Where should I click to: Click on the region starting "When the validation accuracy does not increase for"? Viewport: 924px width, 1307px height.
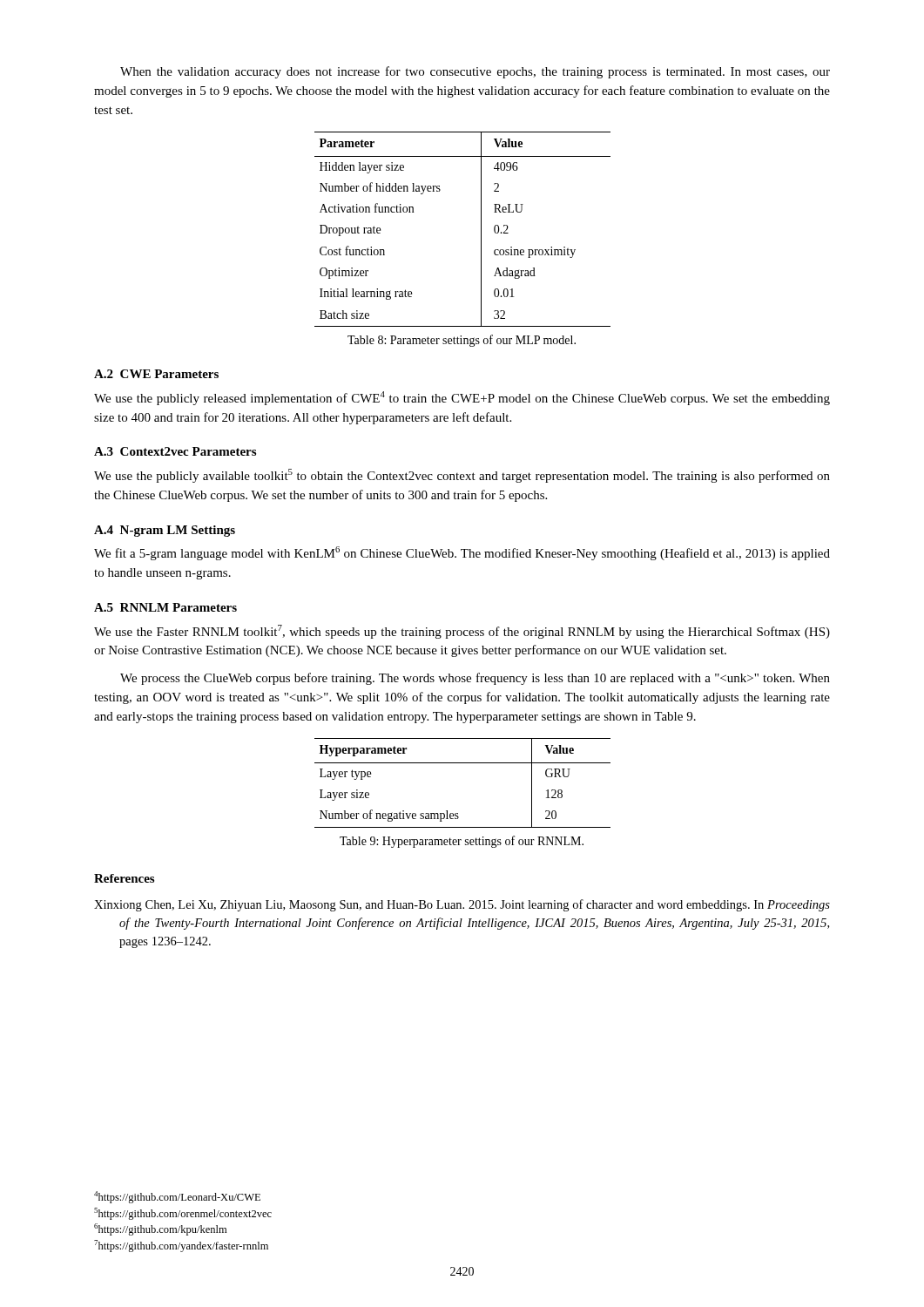coord(462,91)
